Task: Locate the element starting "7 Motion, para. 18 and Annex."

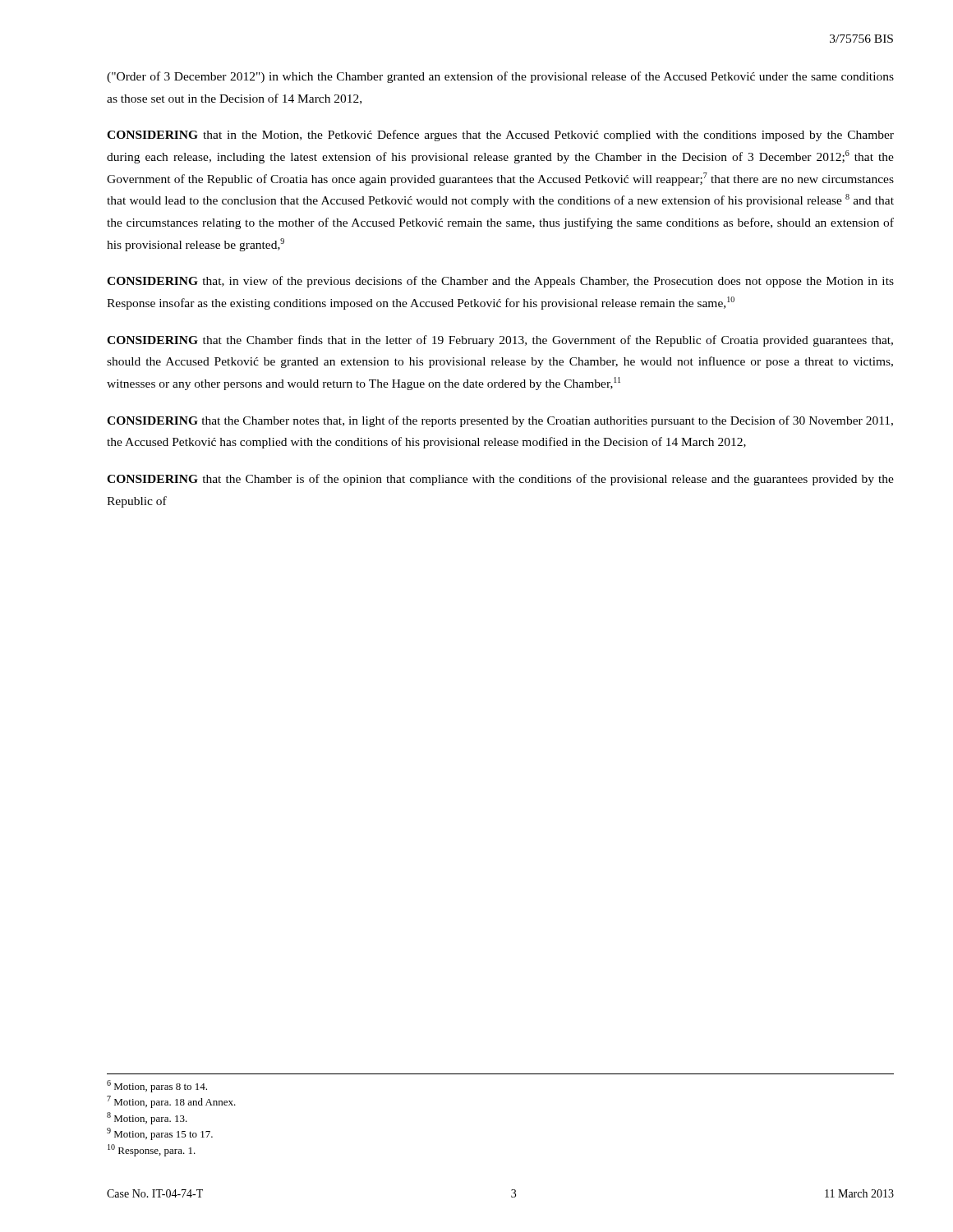Action: click(x=171, y=1102)
